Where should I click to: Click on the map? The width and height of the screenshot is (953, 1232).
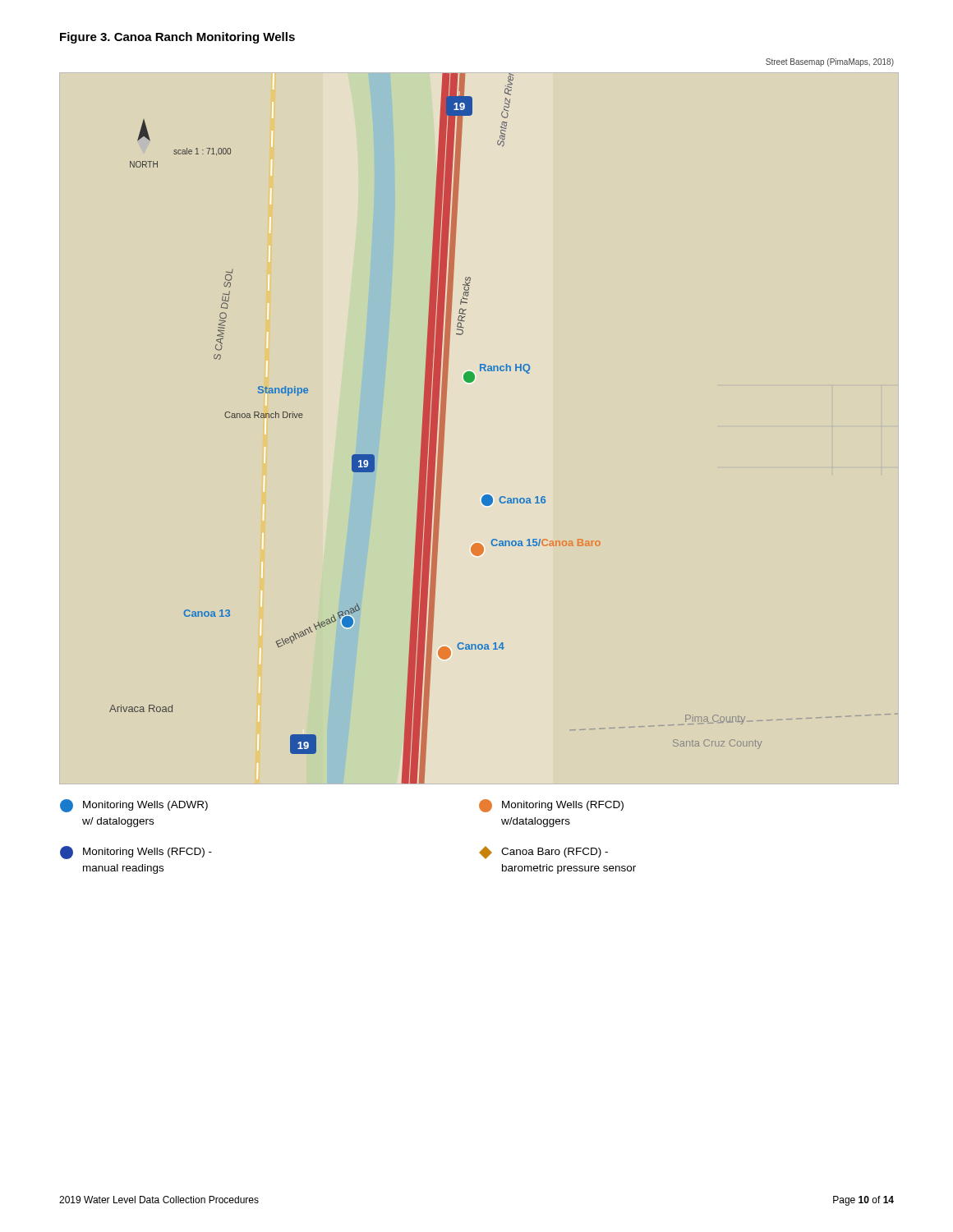point(479,428)
